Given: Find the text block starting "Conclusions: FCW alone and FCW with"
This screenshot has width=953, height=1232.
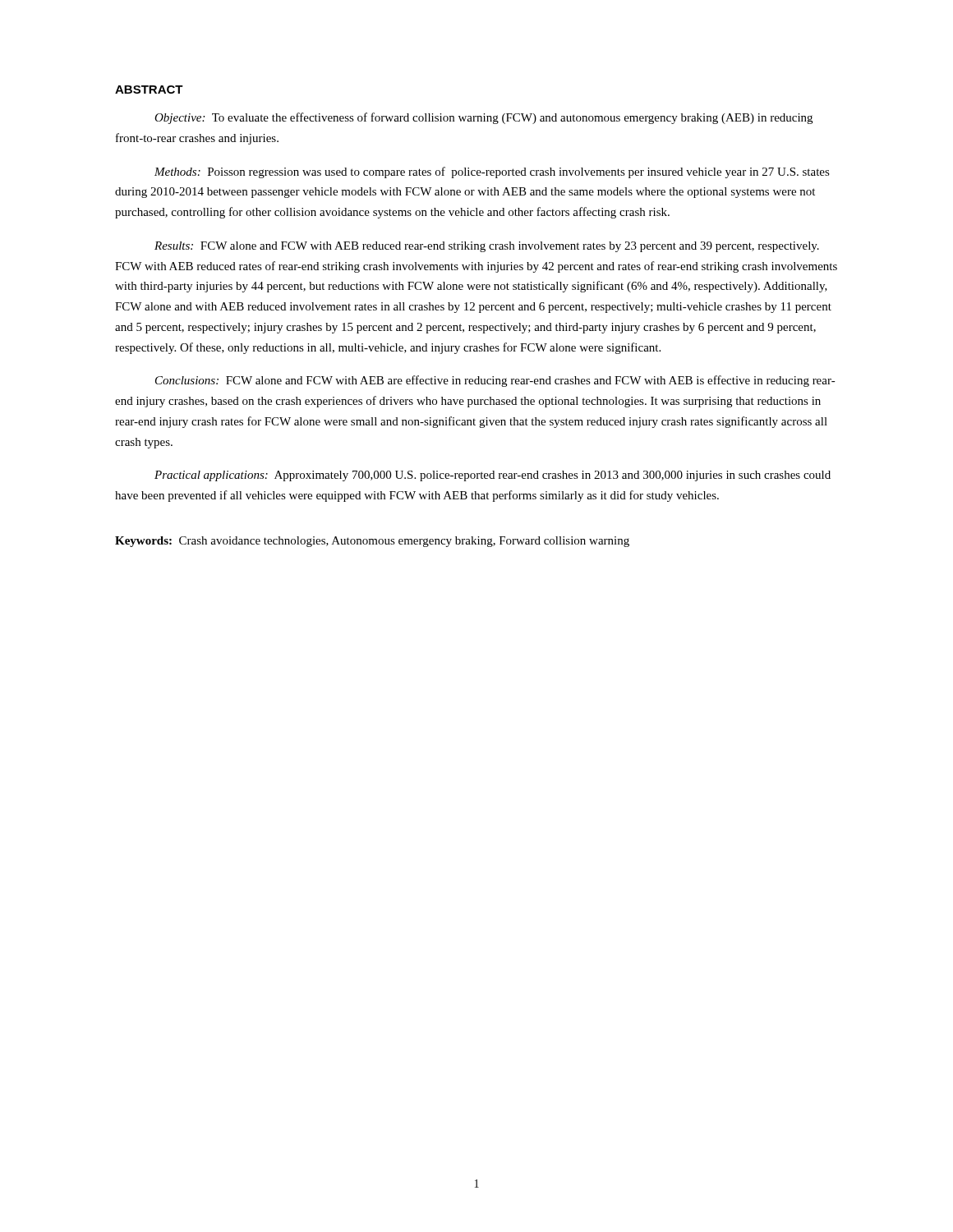Looking at the screenshot, I should (475, 411).
